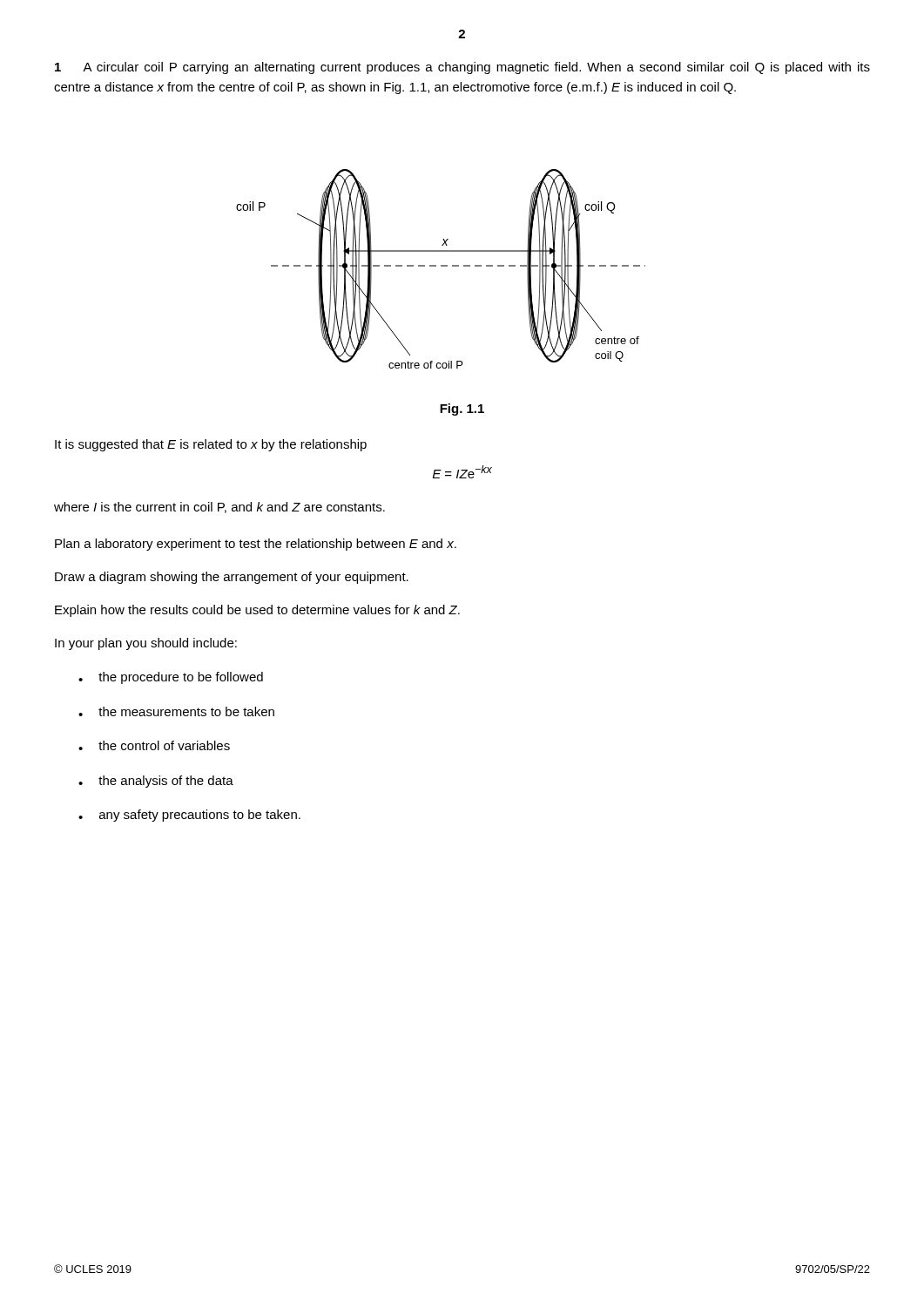Click where it says "E = IZe−kx"
This screenshot has height=1307, width=924.
click(462, 472)
